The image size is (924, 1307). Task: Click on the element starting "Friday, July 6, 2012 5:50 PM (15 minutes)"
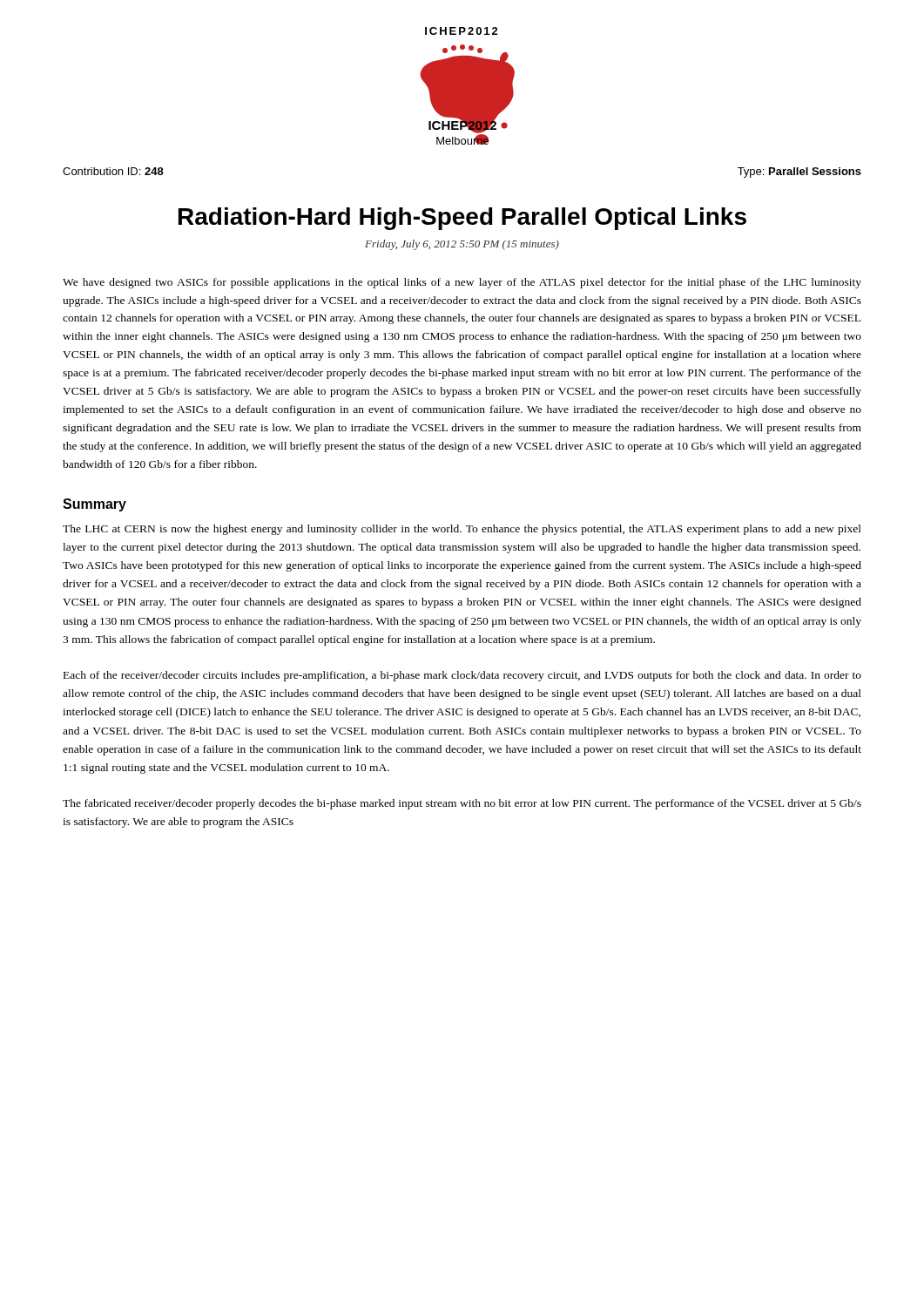pyautogui.click(x=462, y=243)
